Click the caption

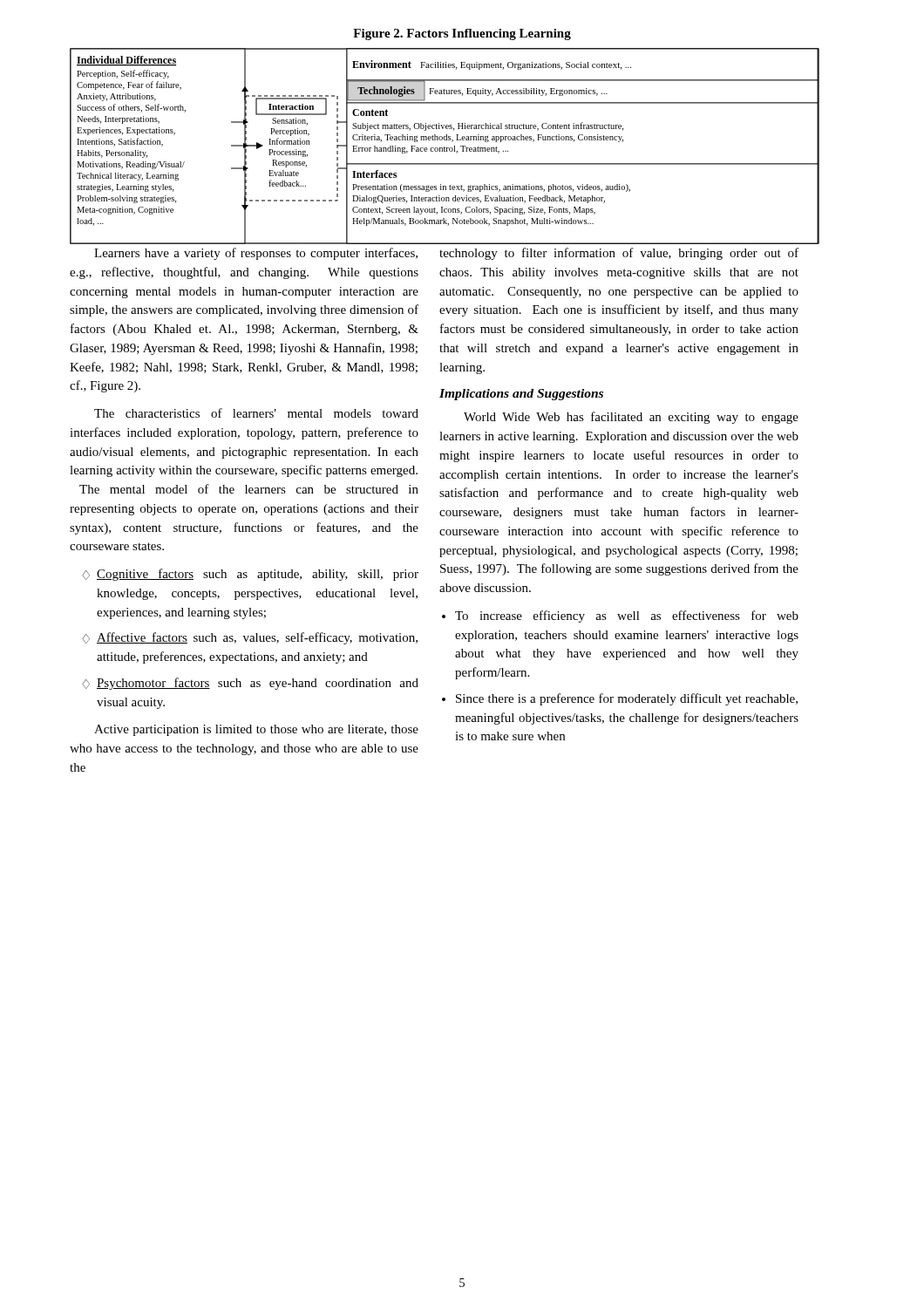[462, 33]
